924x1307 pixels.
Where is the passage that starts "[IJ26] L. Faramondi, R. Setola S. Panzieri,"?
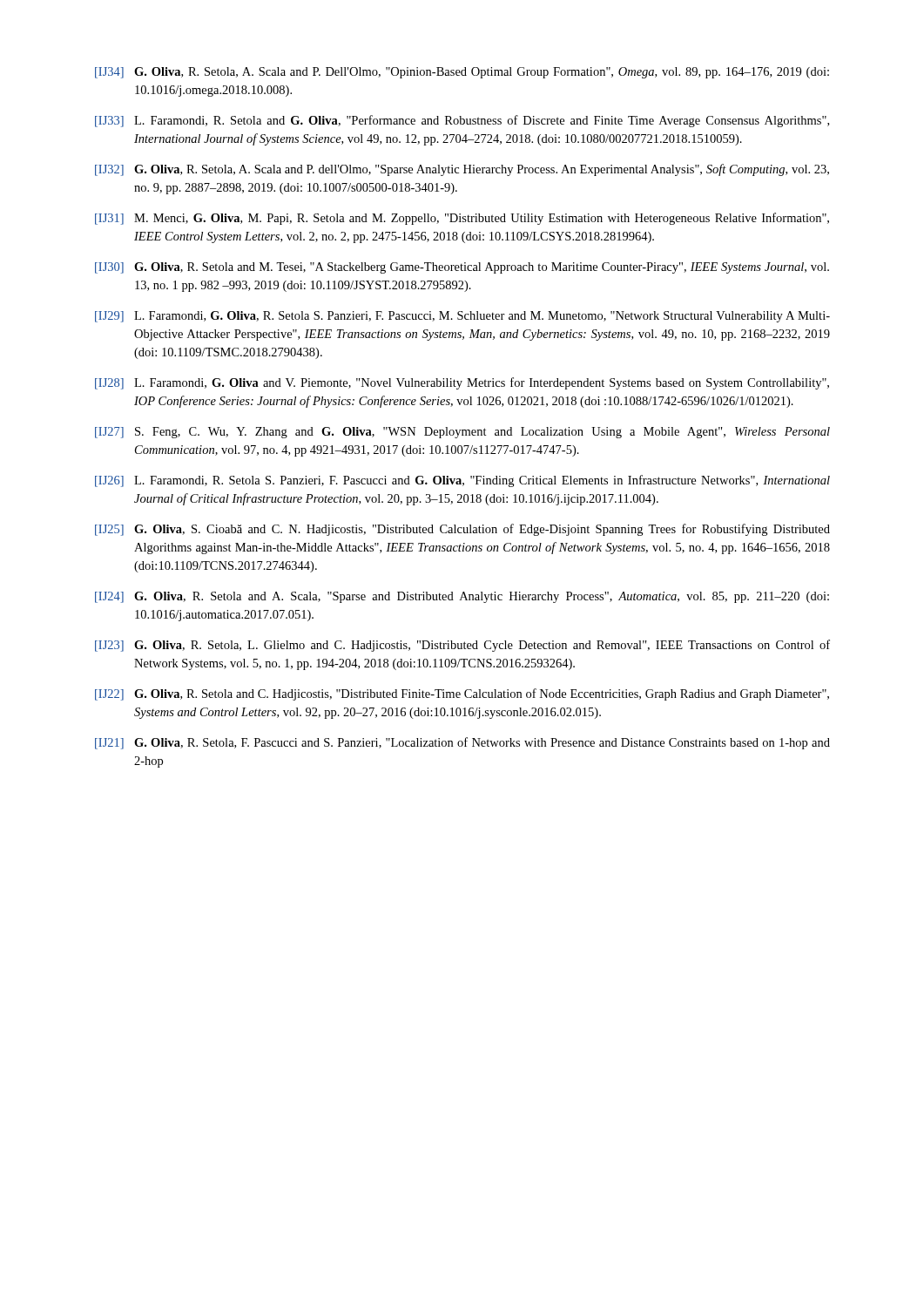click(462, 490)
